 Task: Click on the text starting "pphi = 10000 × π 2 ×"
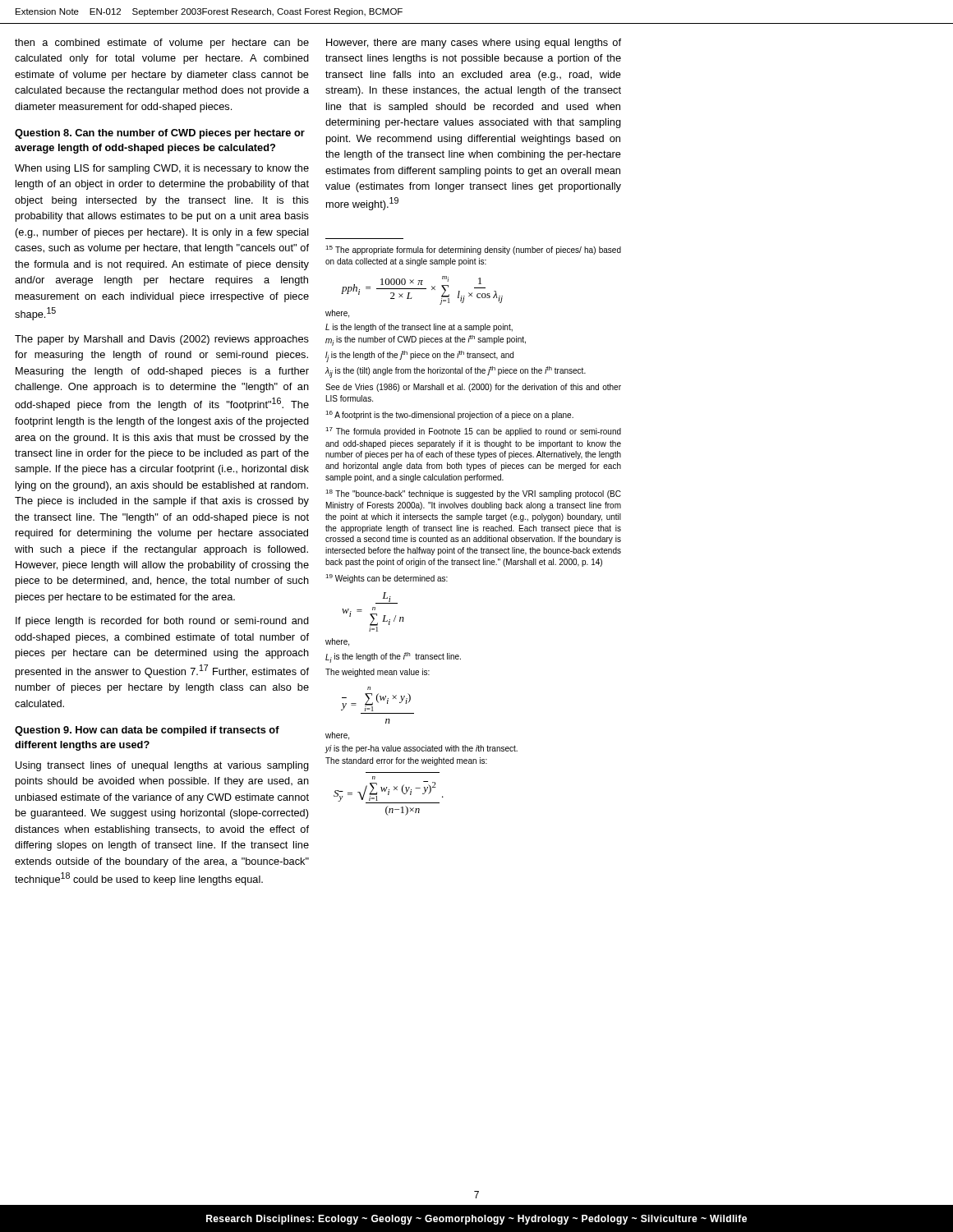473,289
